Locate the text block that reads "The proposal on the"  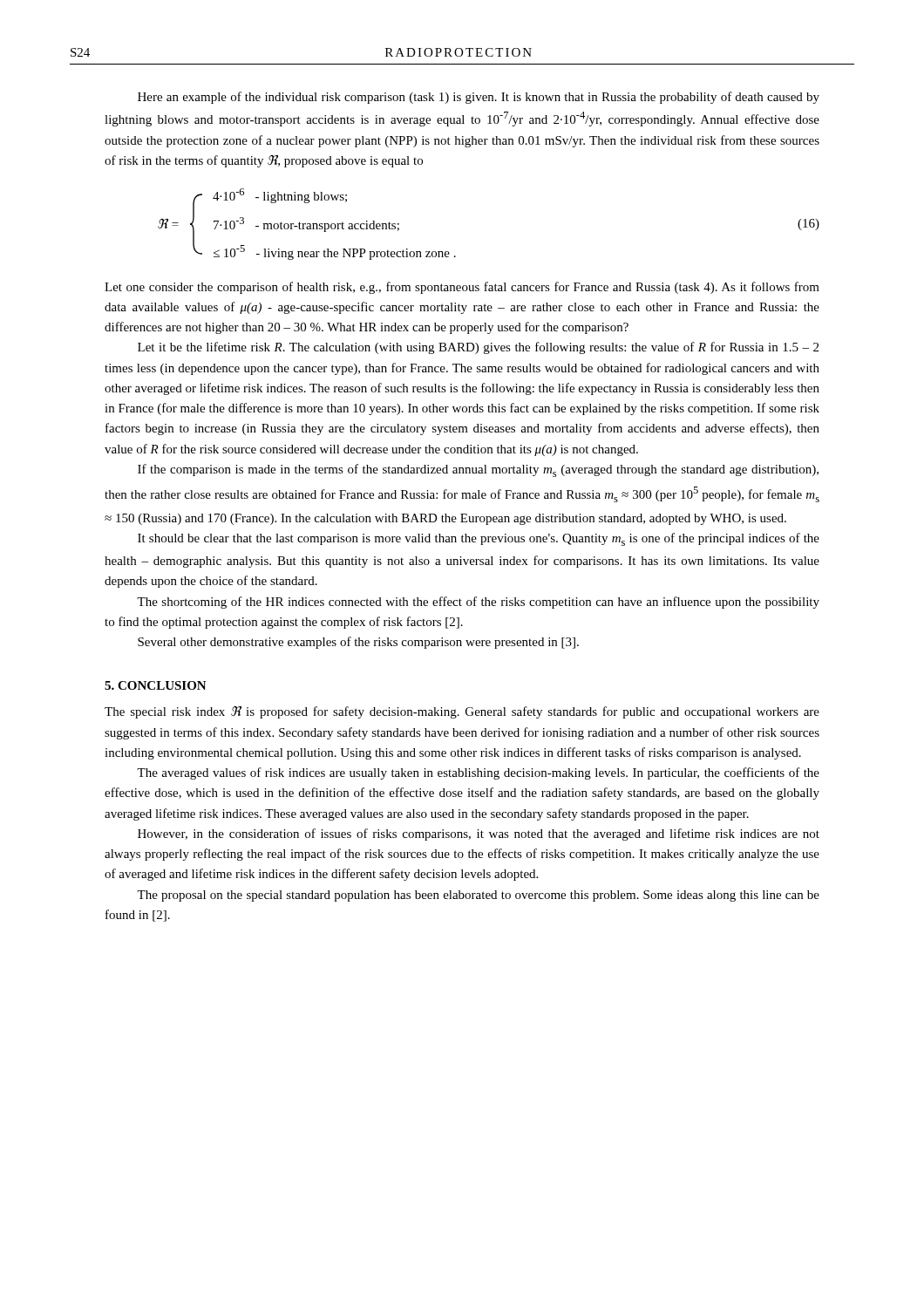462,905
